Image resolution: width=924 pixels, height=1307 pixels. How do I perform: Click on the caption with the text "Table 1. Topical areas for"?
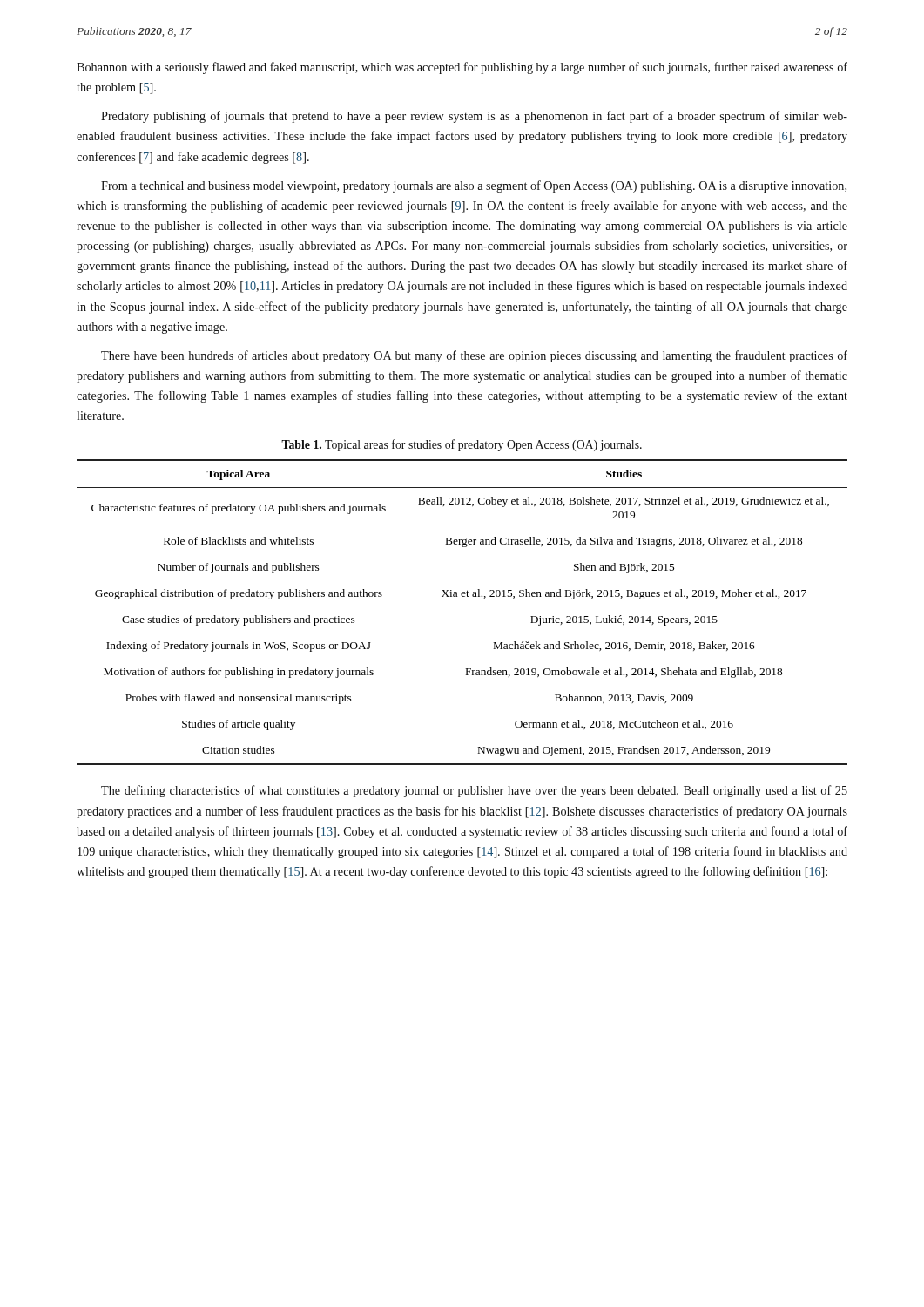point(462,445)
